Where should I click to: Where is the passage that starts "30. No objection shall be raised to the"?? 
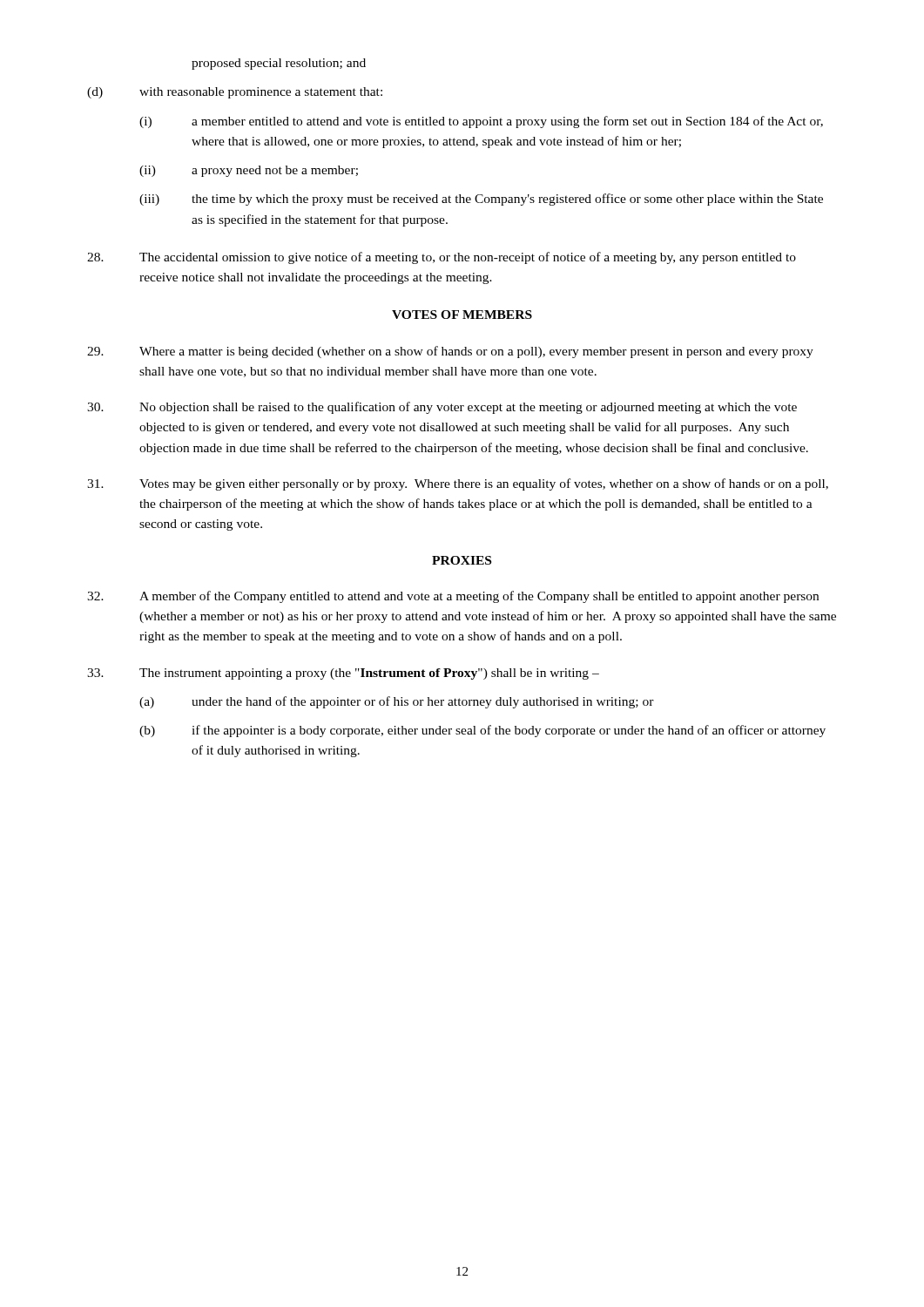click(462, 427)
